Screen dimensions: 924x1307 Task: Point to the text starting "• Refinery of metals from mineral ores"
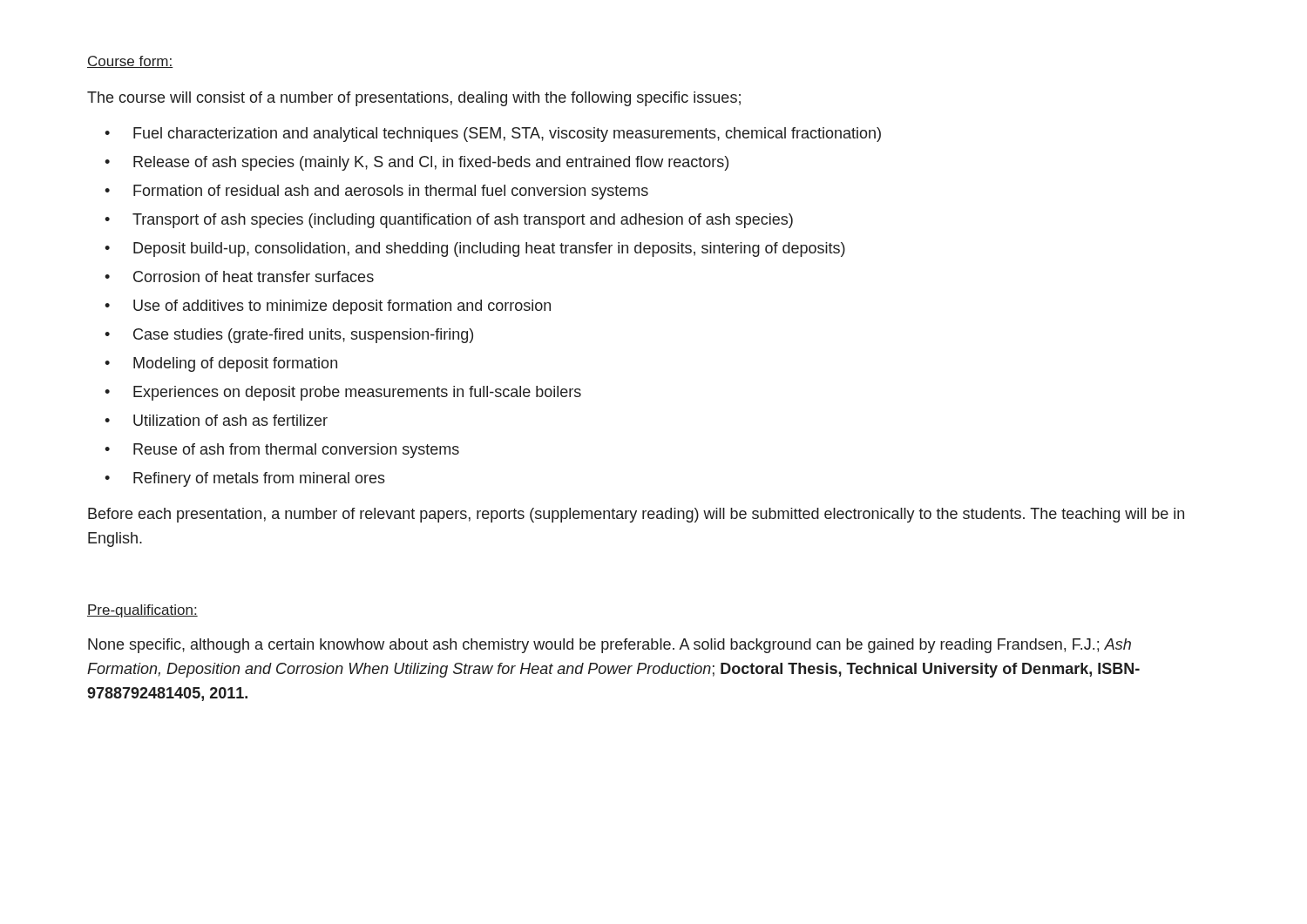[x=245, y=479]
